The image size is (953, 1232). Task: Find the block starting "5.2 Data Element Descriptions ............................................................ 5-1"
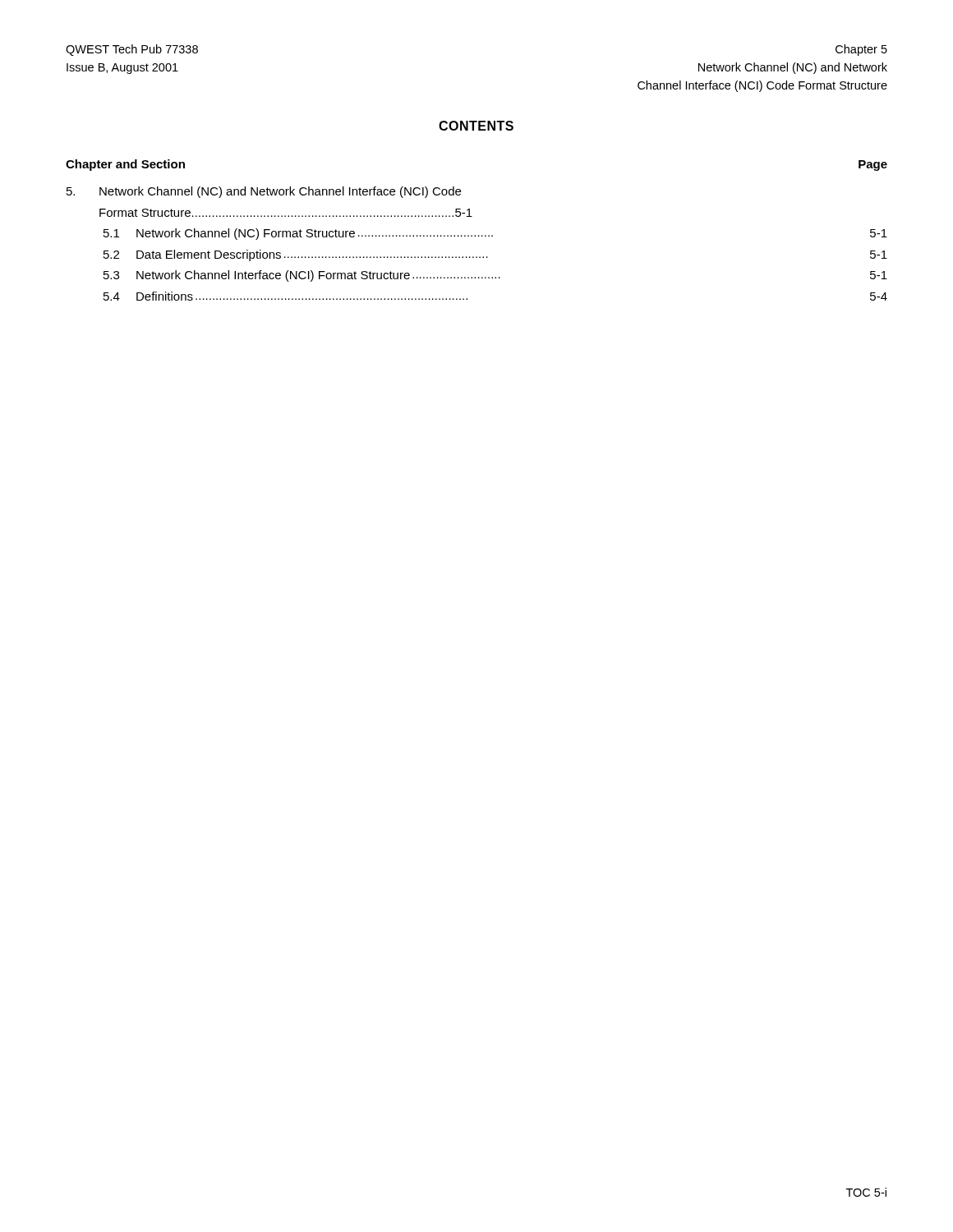pos(495,254)
